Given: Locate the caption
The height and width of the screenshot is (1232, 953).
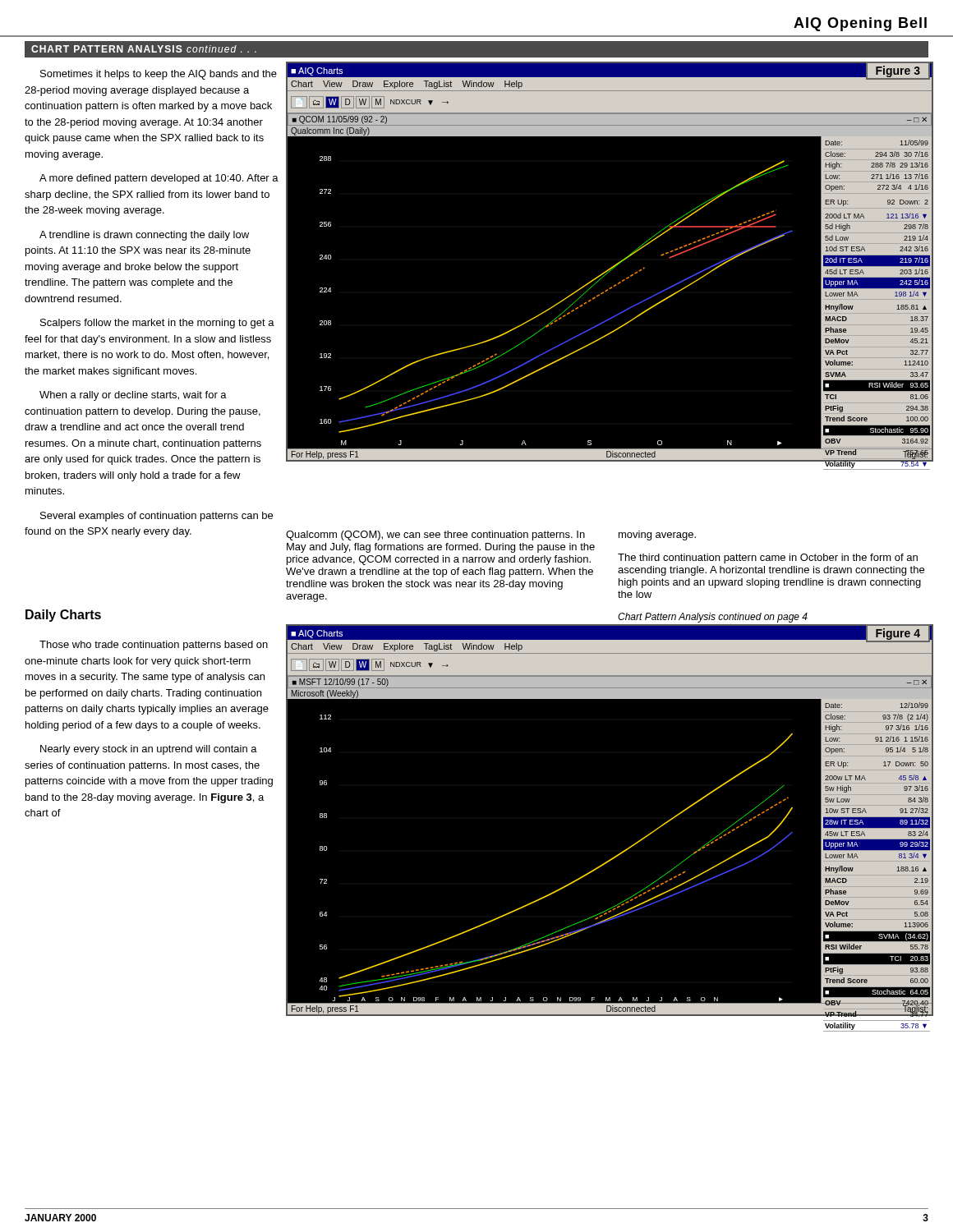Looking at the screenshot, I should click(713, 617).
